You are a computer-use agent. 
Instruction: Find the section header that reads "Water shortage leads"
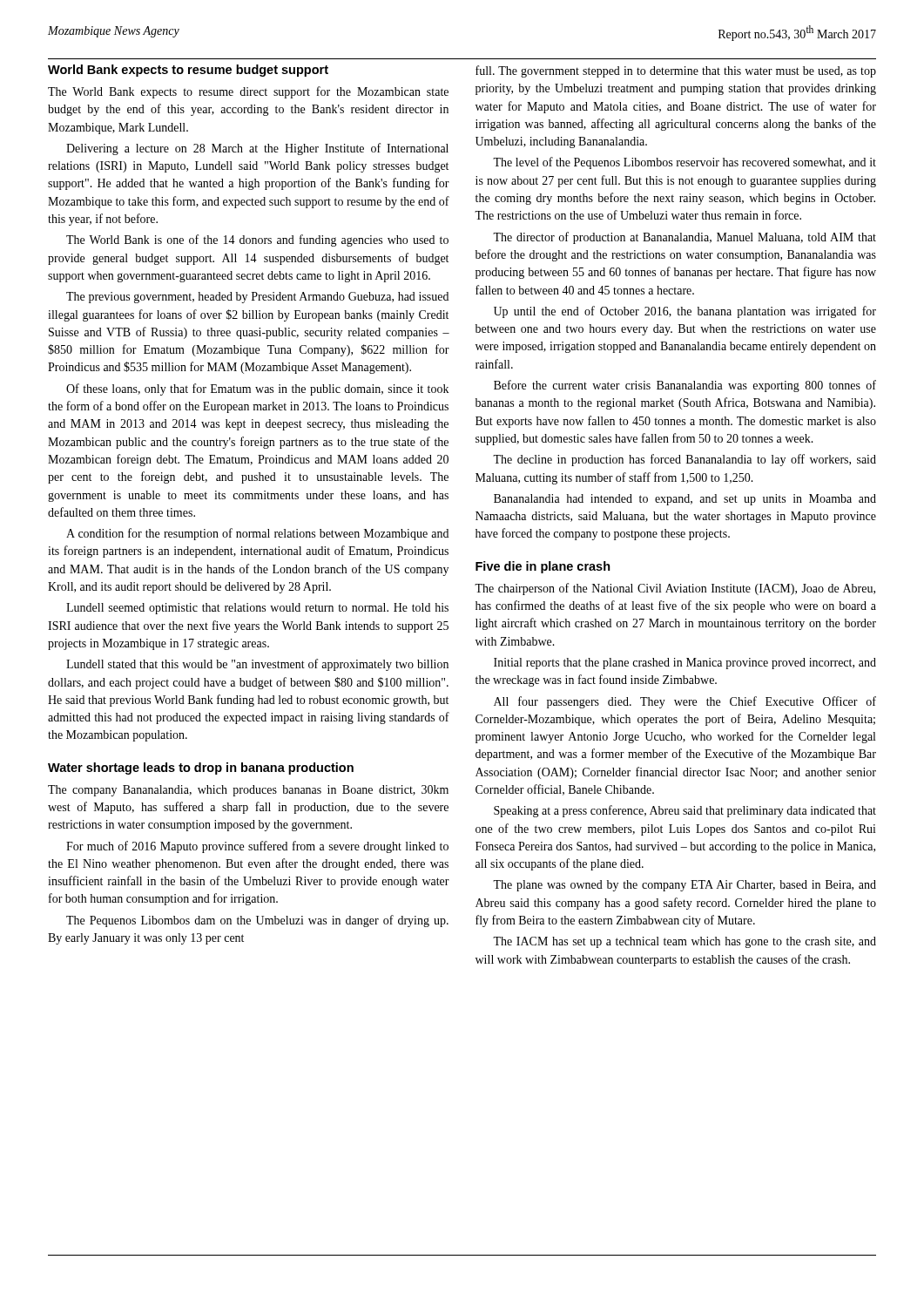click(x=201, y=767)
